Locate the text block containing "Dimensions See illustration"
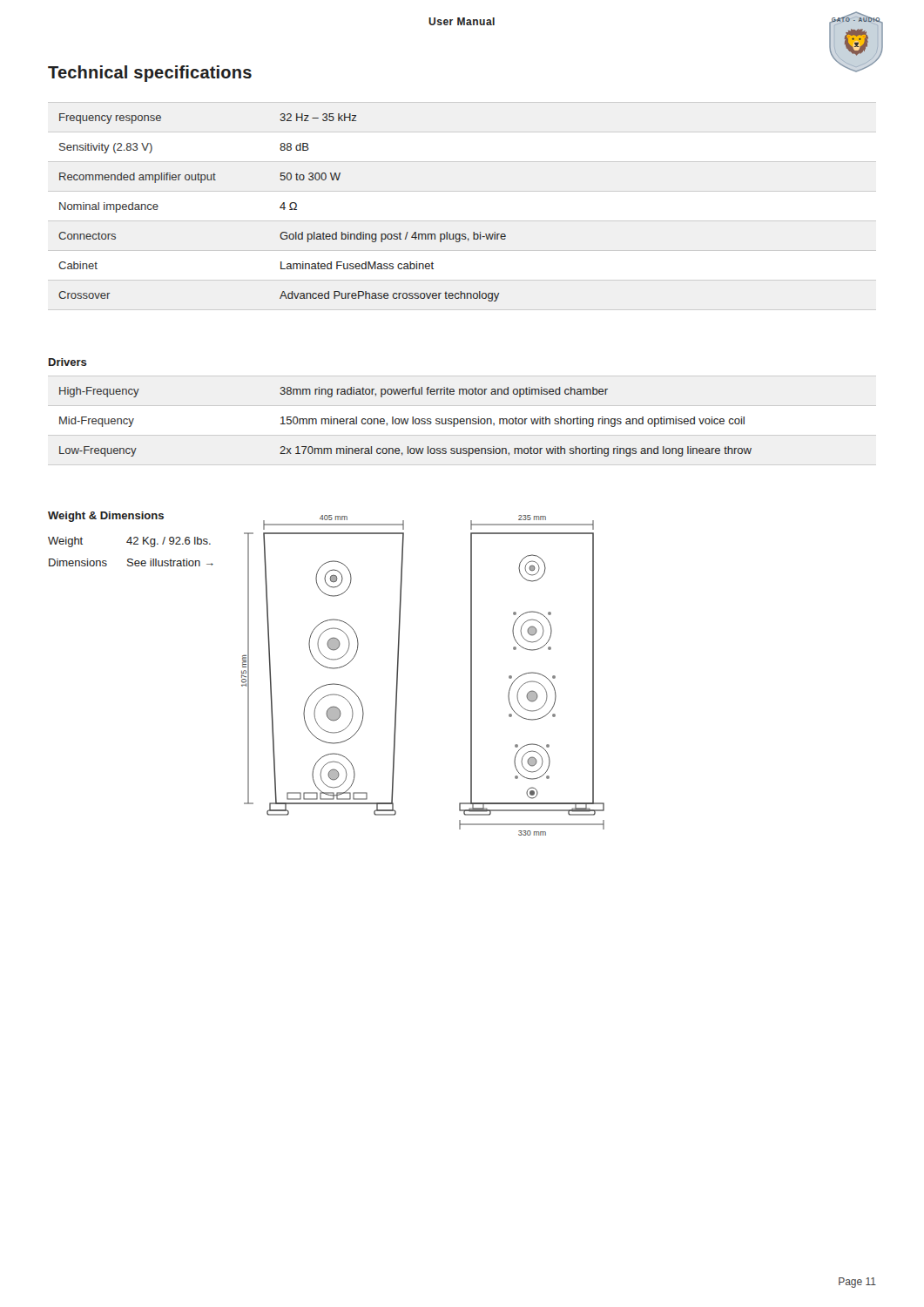This screenshot has width=924, height=1307. pyautogui.click(x=131, y=562)
